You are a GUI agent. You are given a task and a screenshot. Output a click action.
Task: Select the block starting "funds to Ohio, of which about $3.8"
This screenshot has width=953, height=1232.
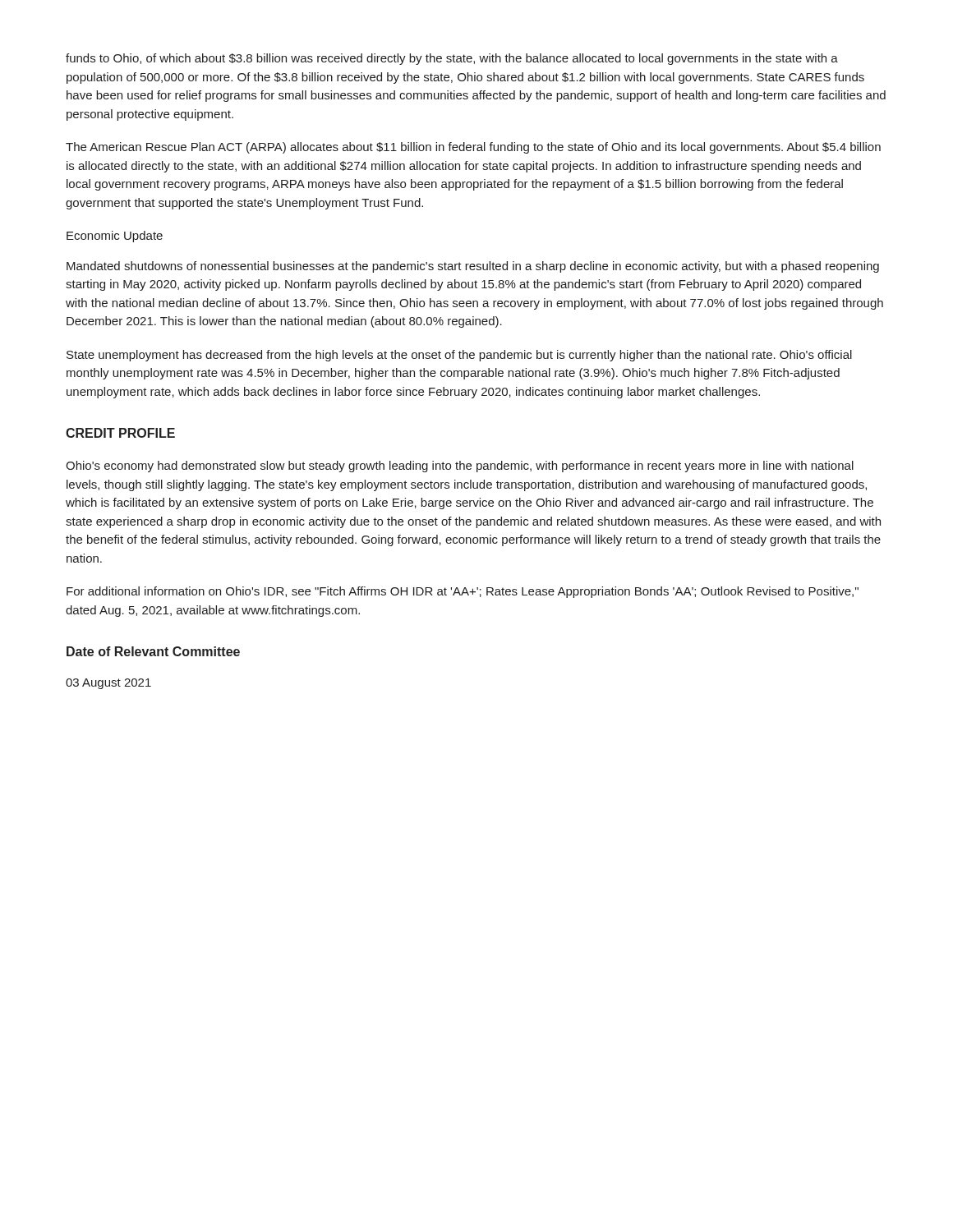click(476, 86)
